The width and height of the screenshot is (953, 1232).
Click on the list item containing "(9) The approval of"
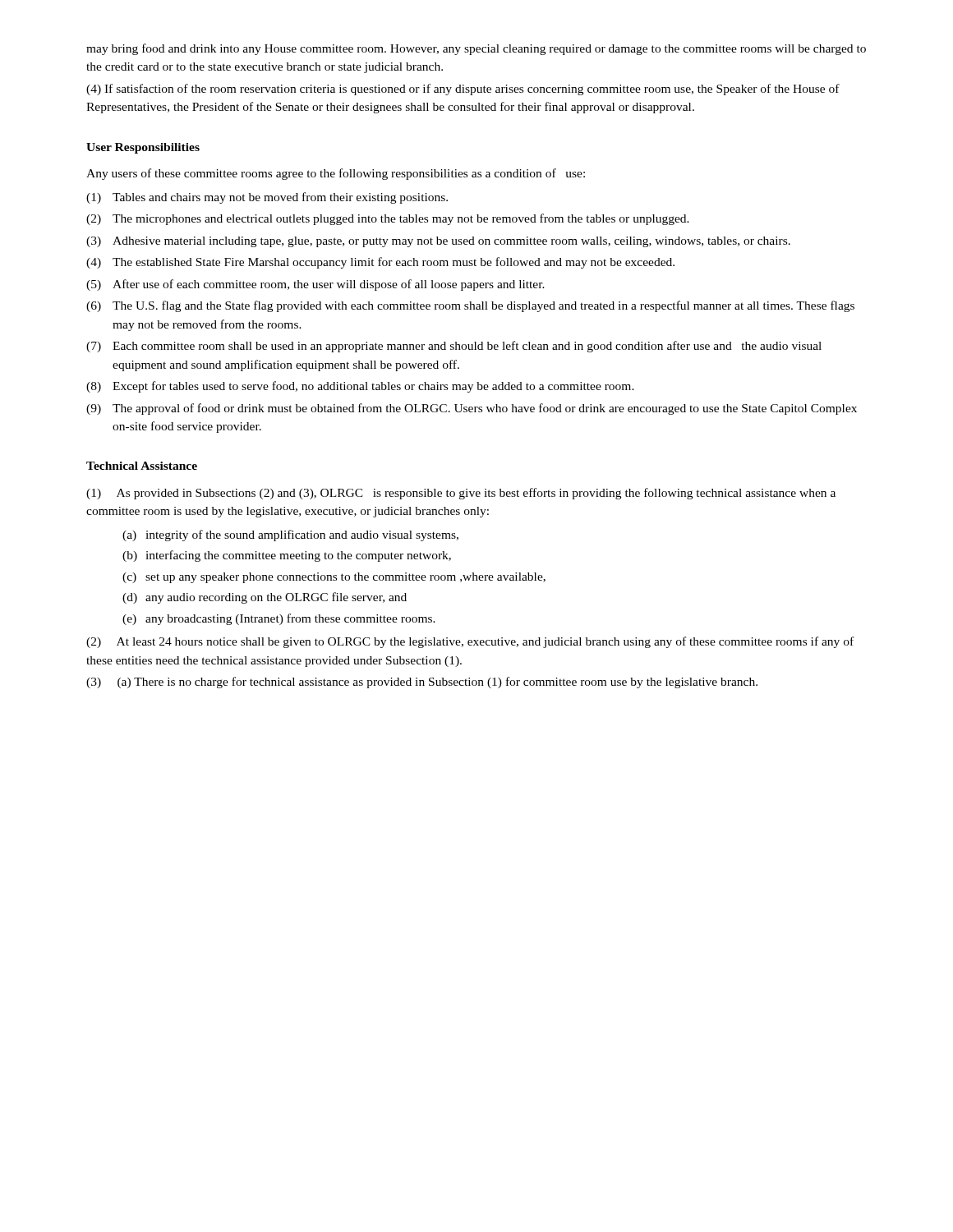click(476, 417)
